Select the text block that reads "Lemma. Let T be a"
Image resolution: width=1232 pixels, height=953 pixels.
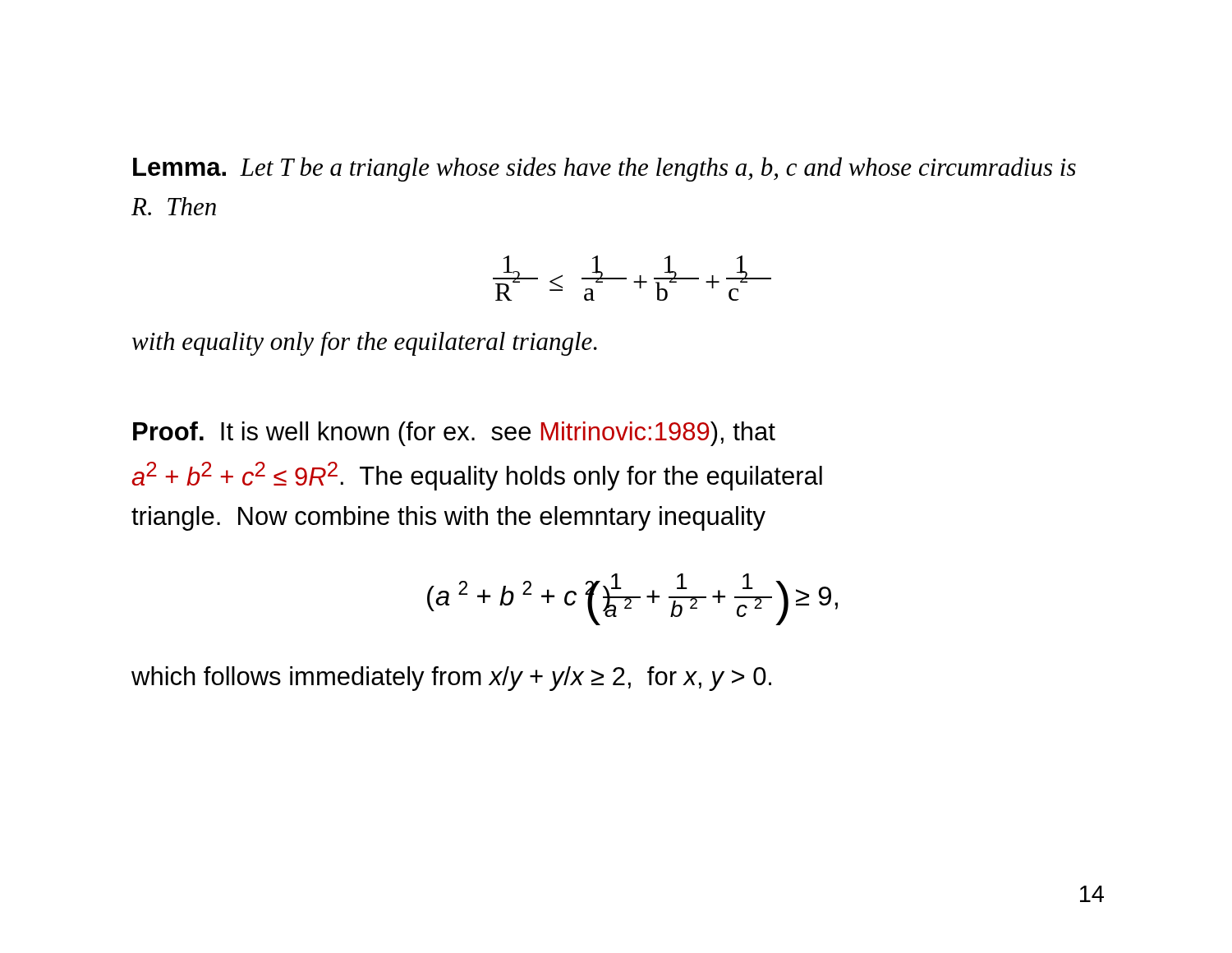click(x=604, y=187)
